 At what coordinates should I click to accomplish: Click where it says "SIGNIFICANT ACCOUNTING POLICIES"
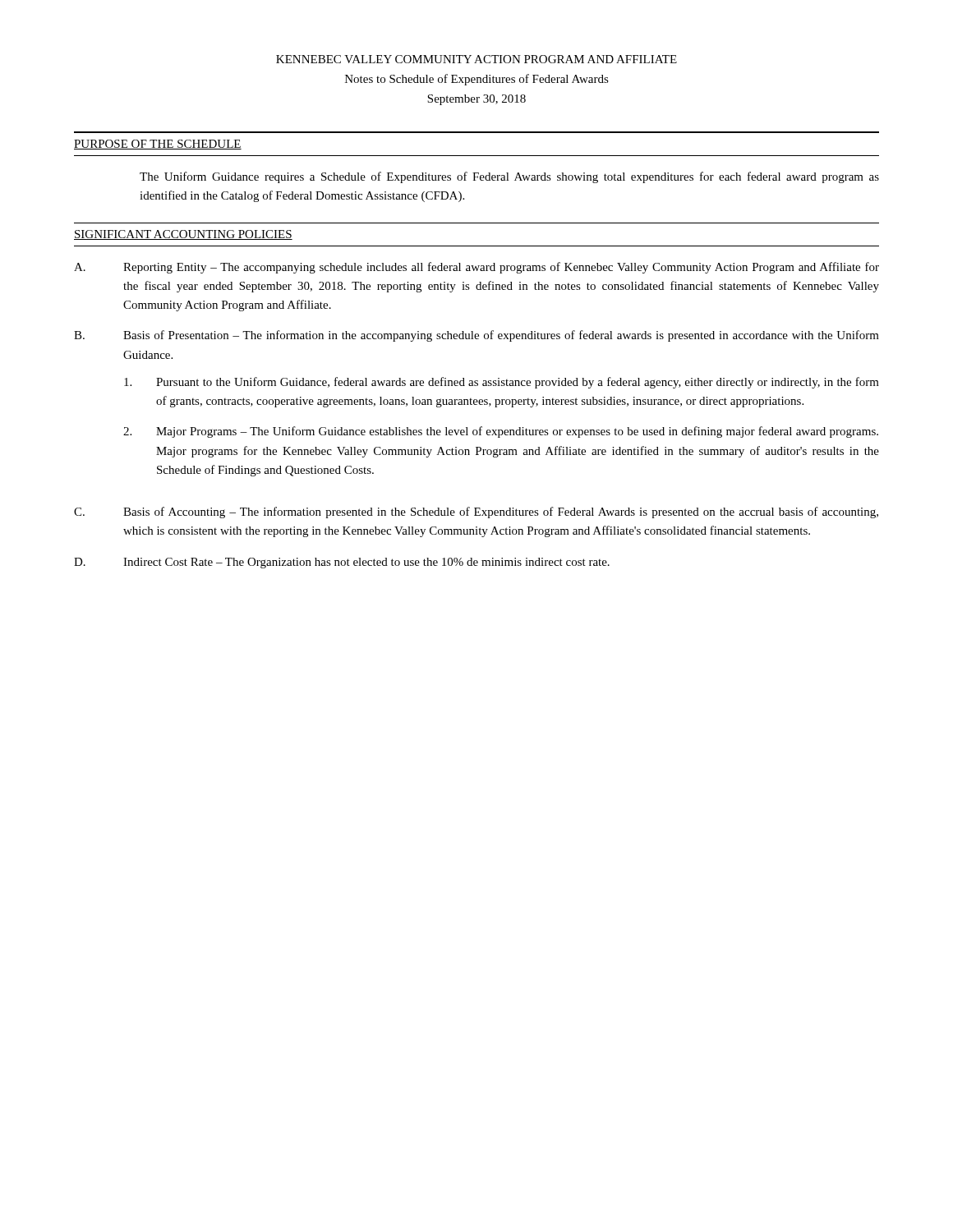[x=183, y=234]
